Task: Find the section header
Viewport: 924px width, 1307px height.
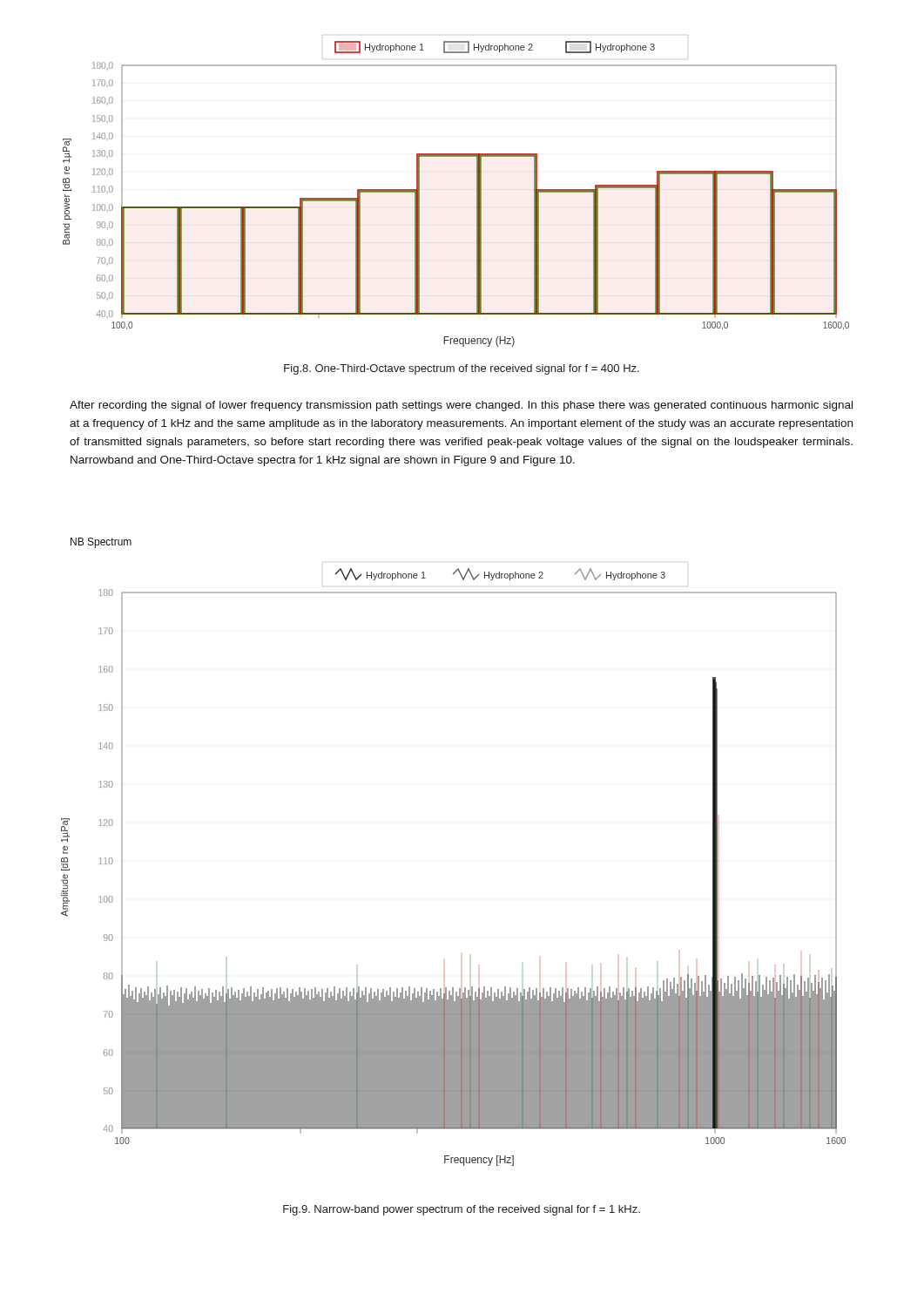Action: [x=101, y=542]
